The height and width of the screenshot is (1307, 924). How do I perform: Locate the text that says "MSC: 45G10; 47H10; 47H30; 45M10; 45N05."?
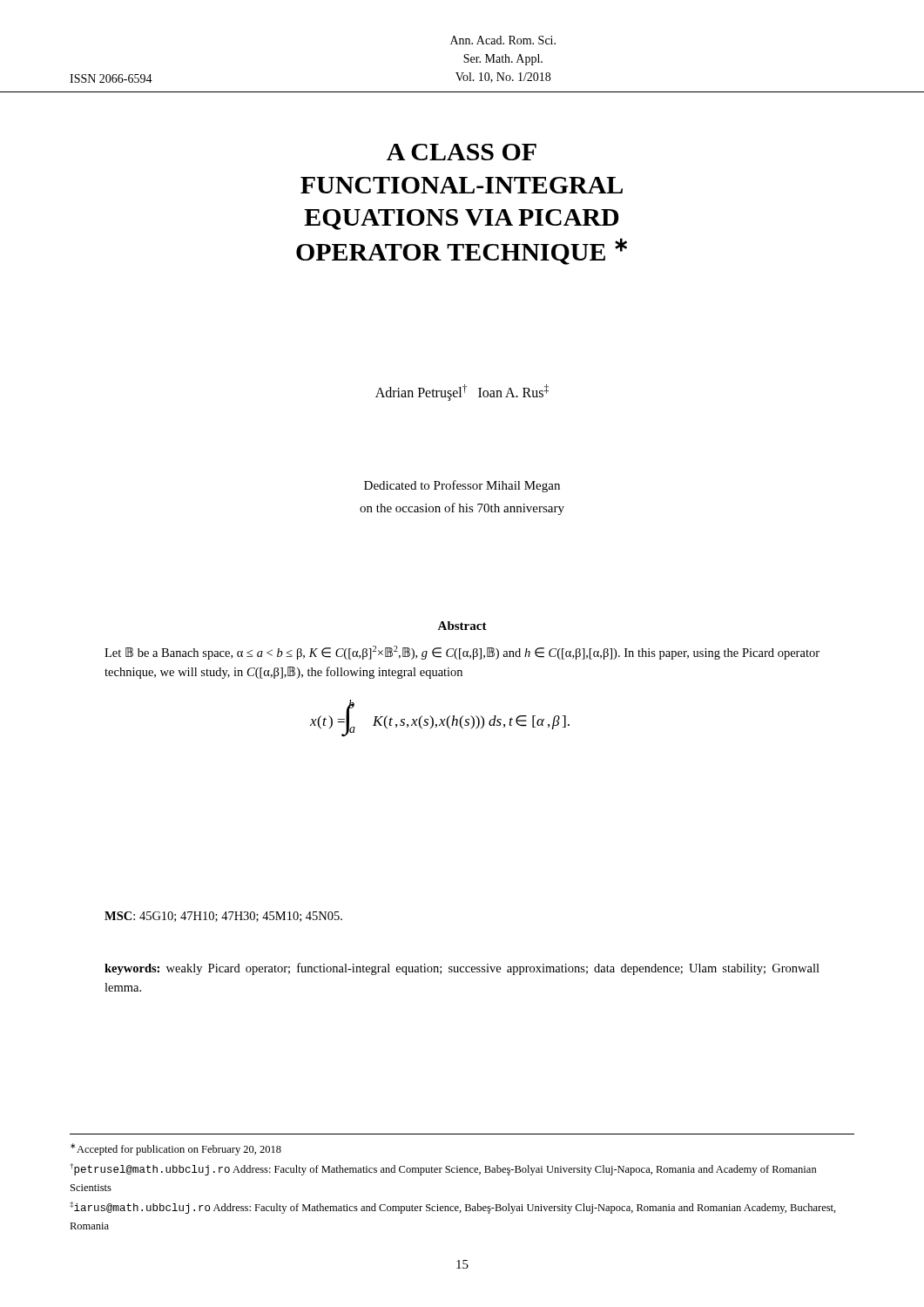(x=224, y=916)
